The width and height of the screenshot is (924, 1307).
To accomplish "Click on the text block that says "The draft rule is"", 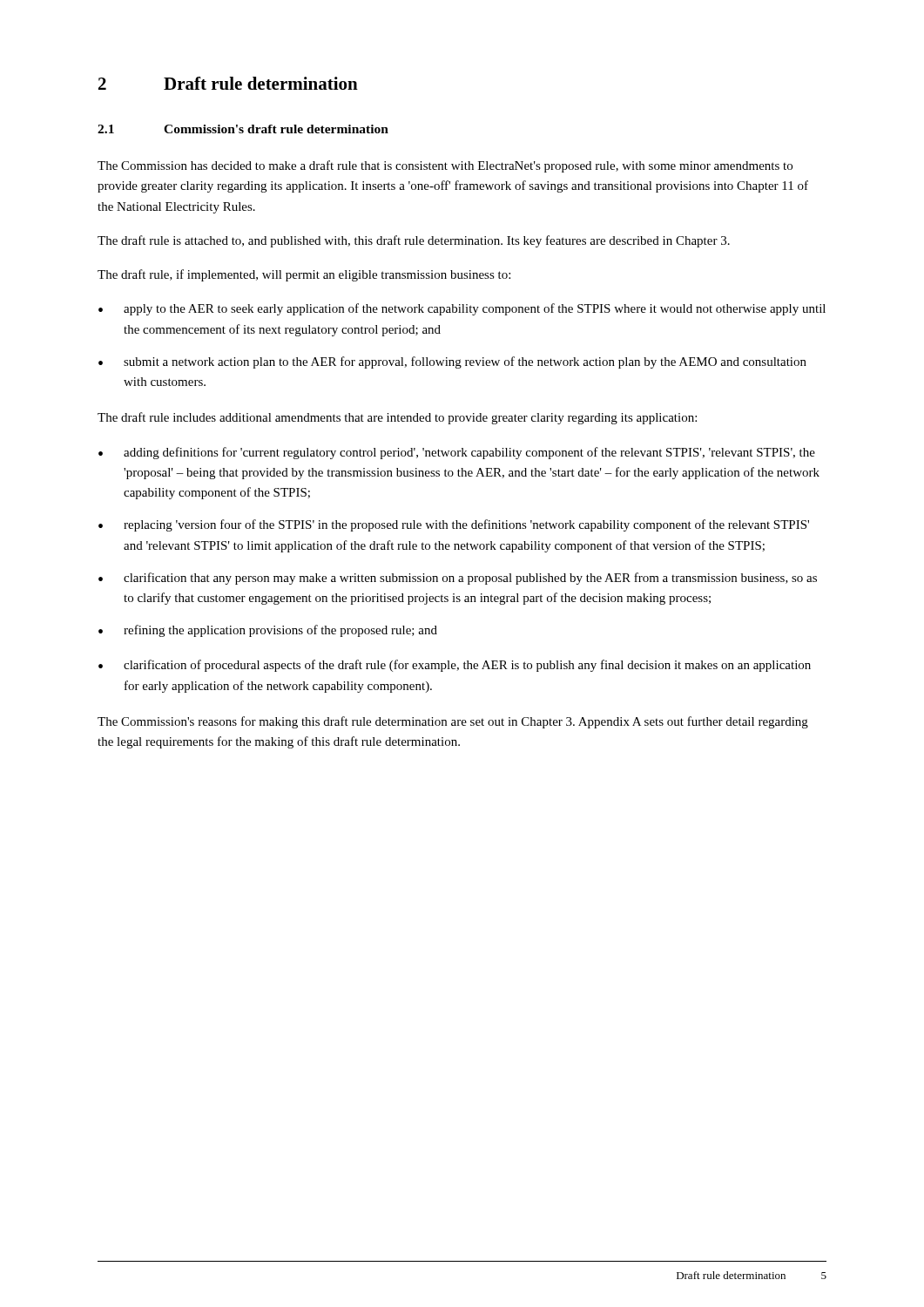I will [414, 240].
